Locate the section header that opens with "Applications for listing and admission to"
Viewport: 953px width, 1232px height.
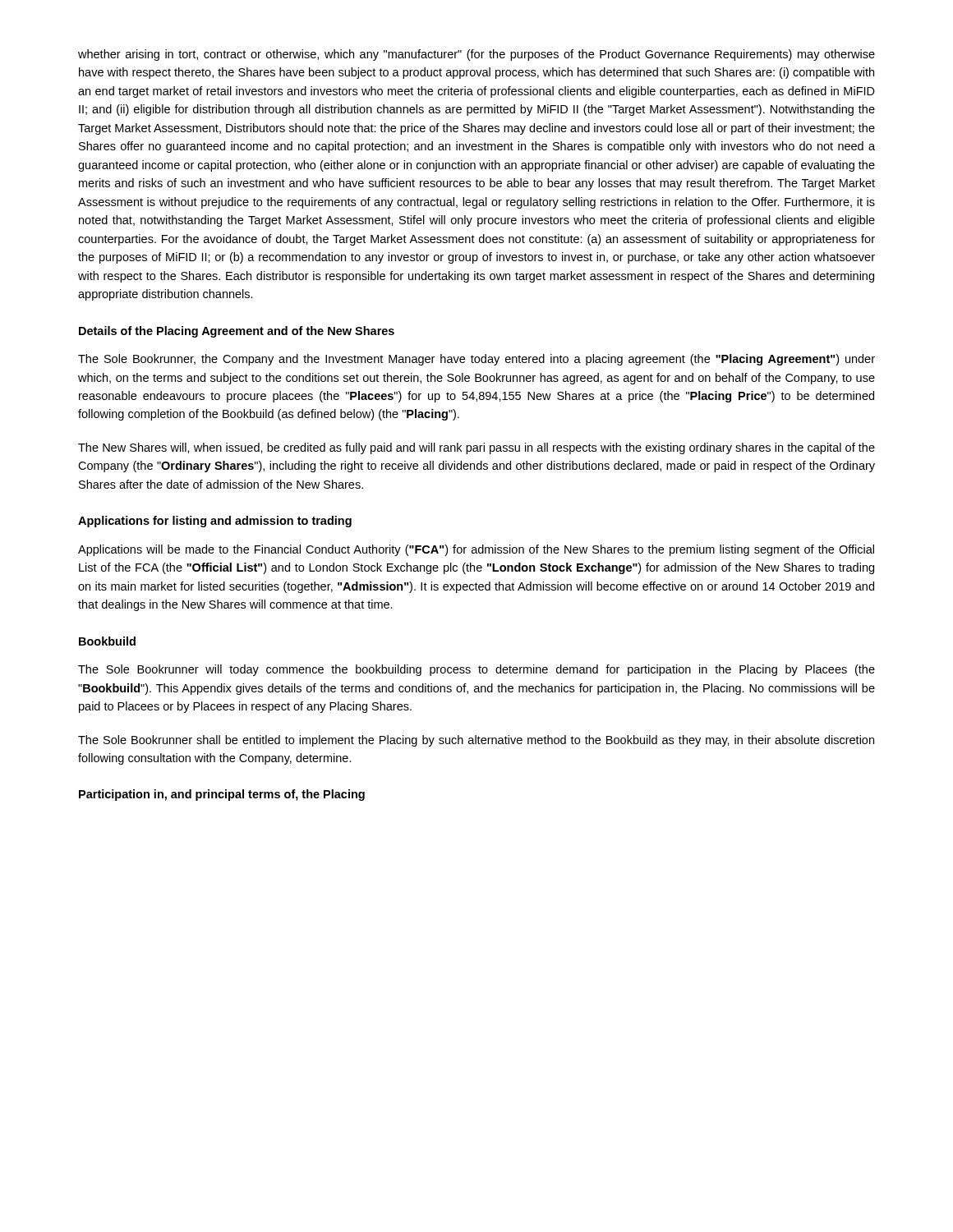click(215, 521)
